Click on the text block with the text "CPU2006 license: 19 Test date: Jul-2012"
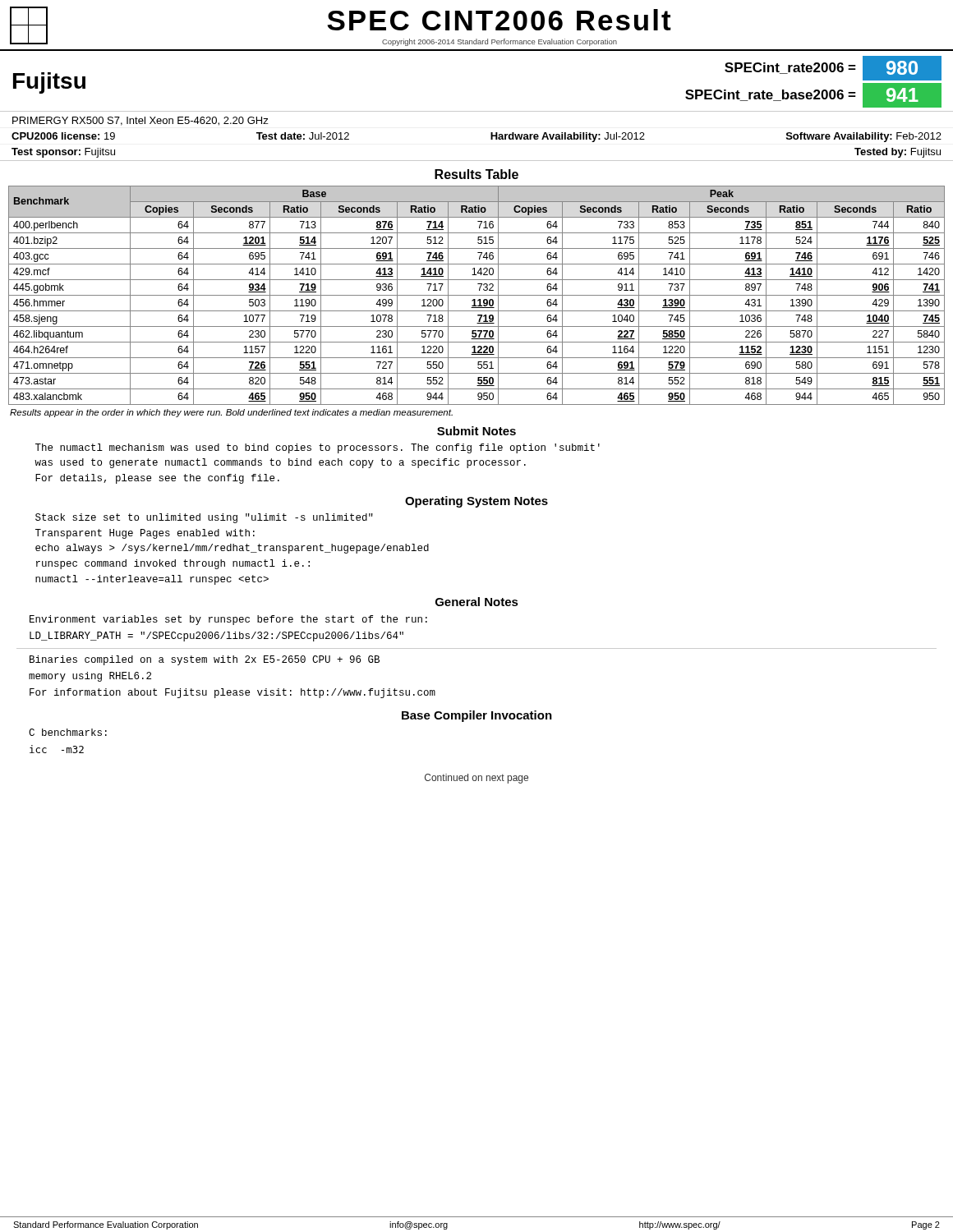This screenshot has height=1232, width=953. [x=62, y=137]
